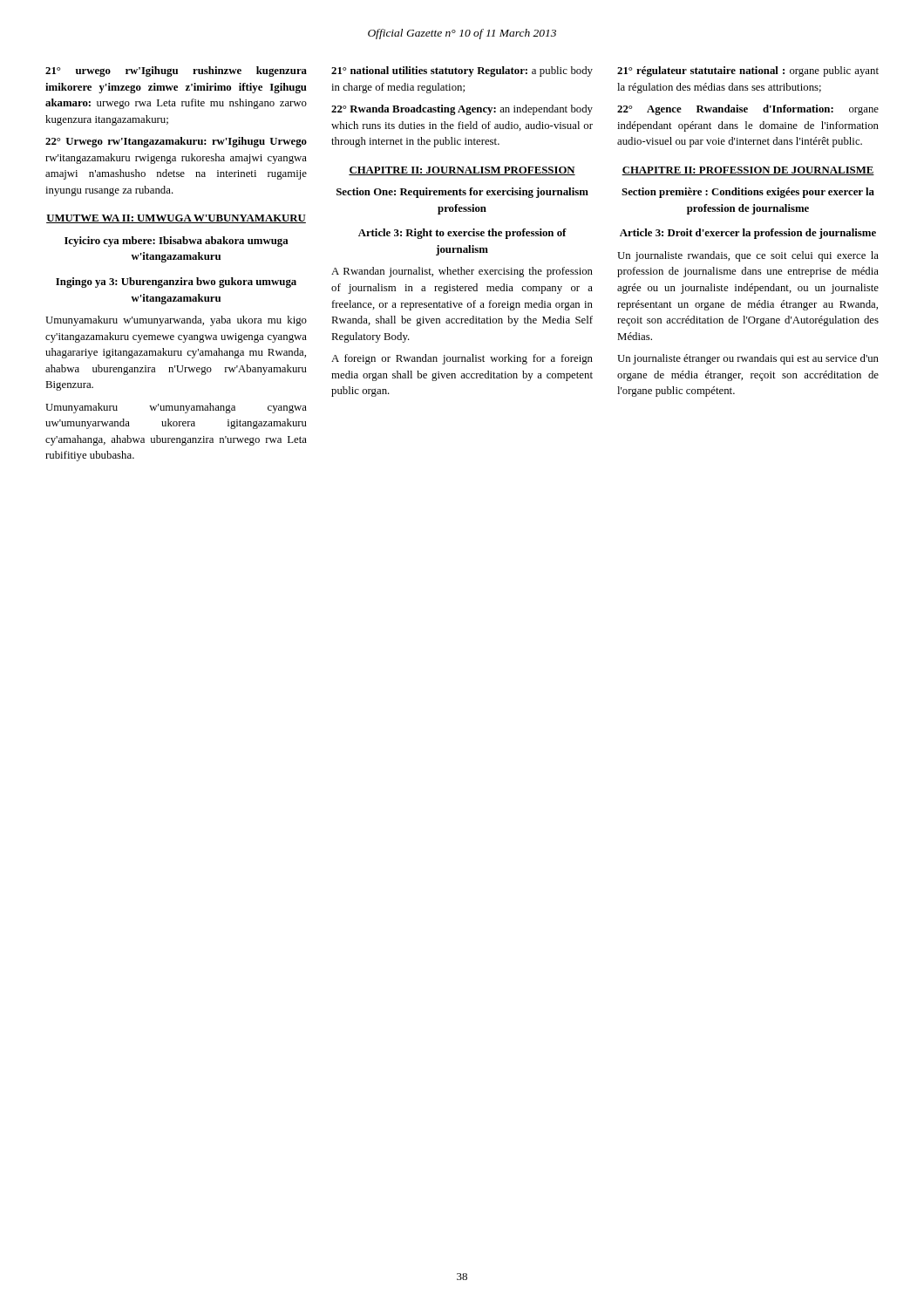Navigate to the passage starting "Section première : Conditions exigées pour"
This screenshot has height=1308, width=924.
pos(748,200)
